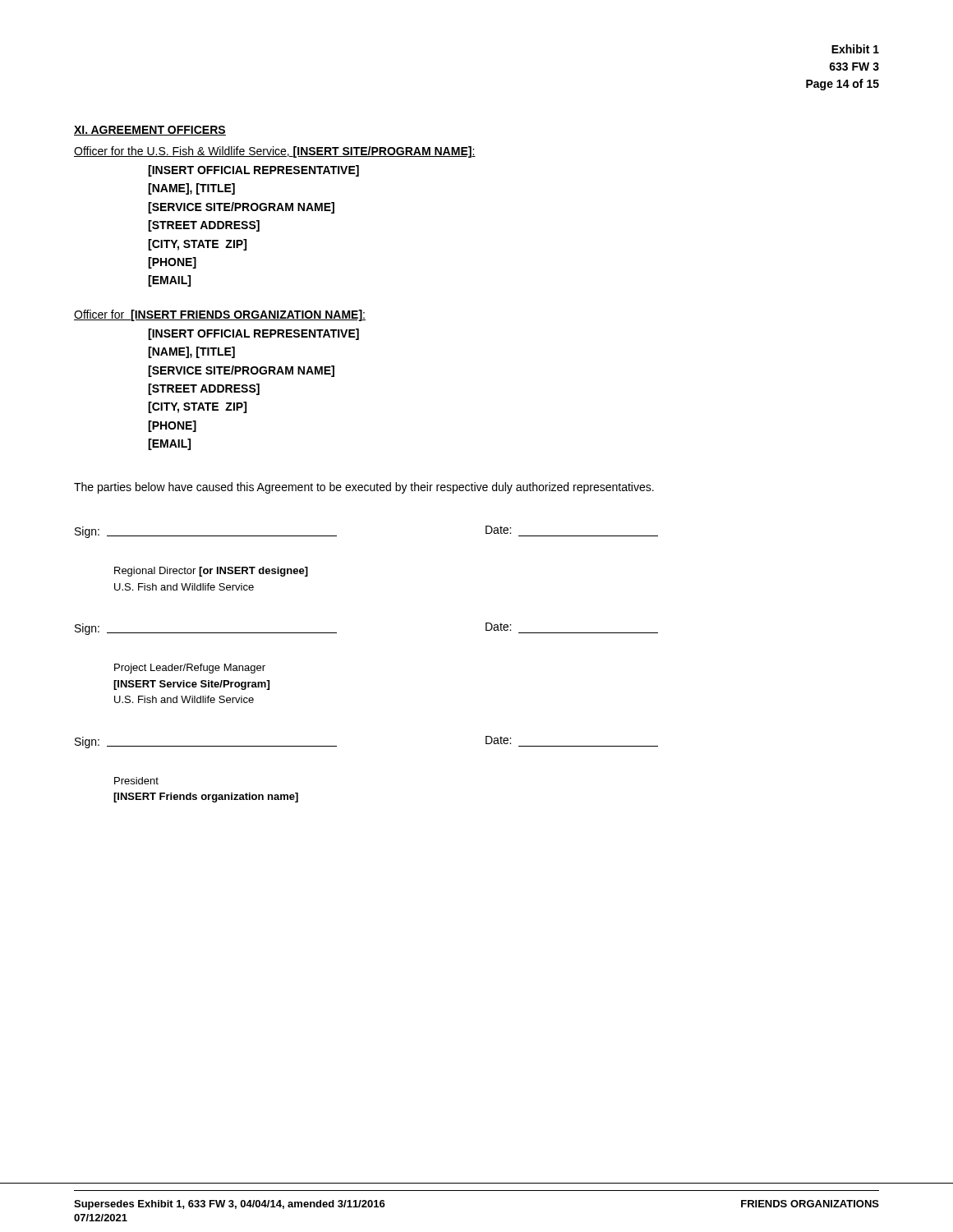Click on the text block that reads "Sign: Date: Project Leader/Refuge"
The image size is (953, 1232).
(x=86, y=629)
